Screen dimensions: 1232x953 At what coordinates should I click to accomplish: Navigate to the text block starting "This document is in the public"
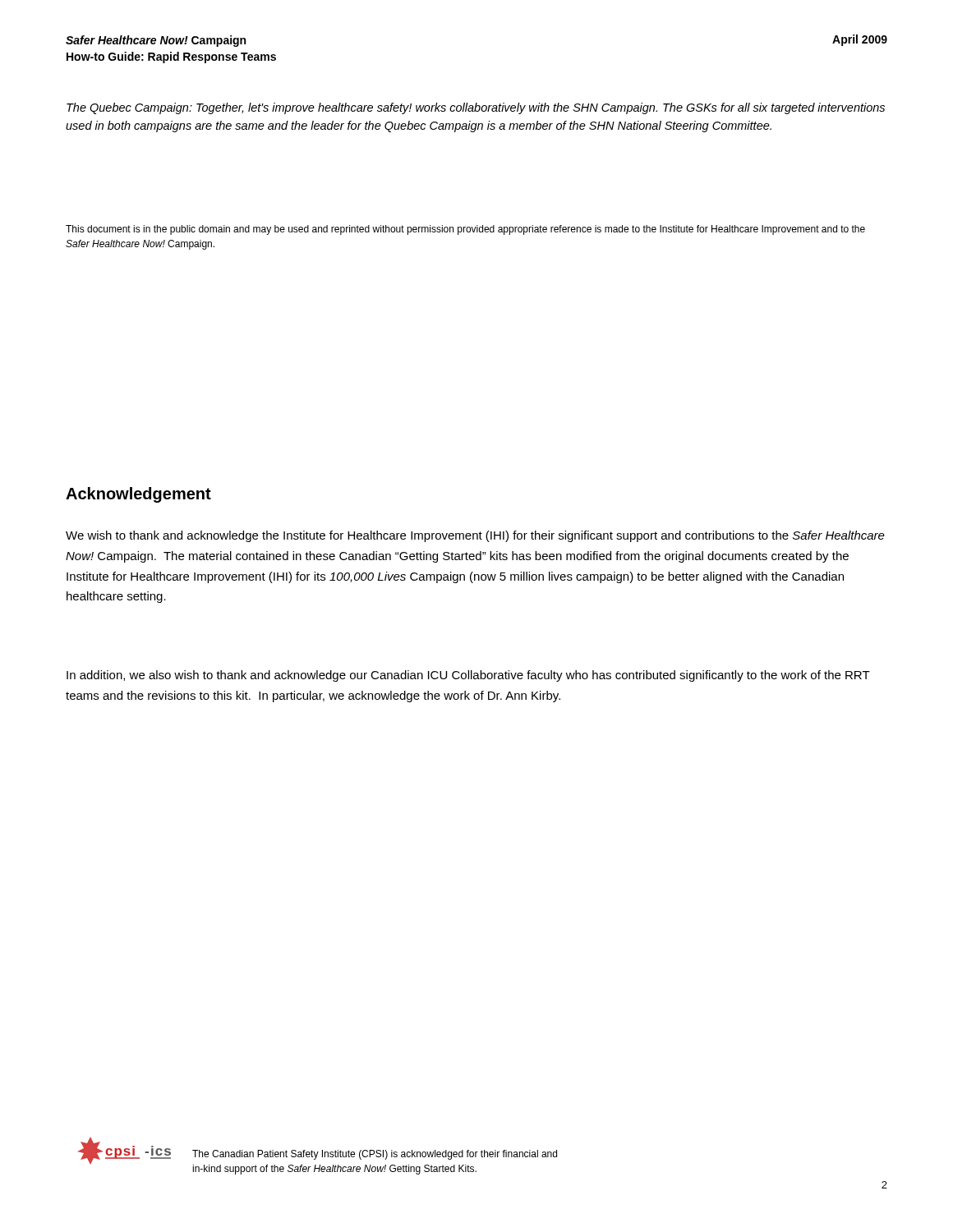click(465, 237)
